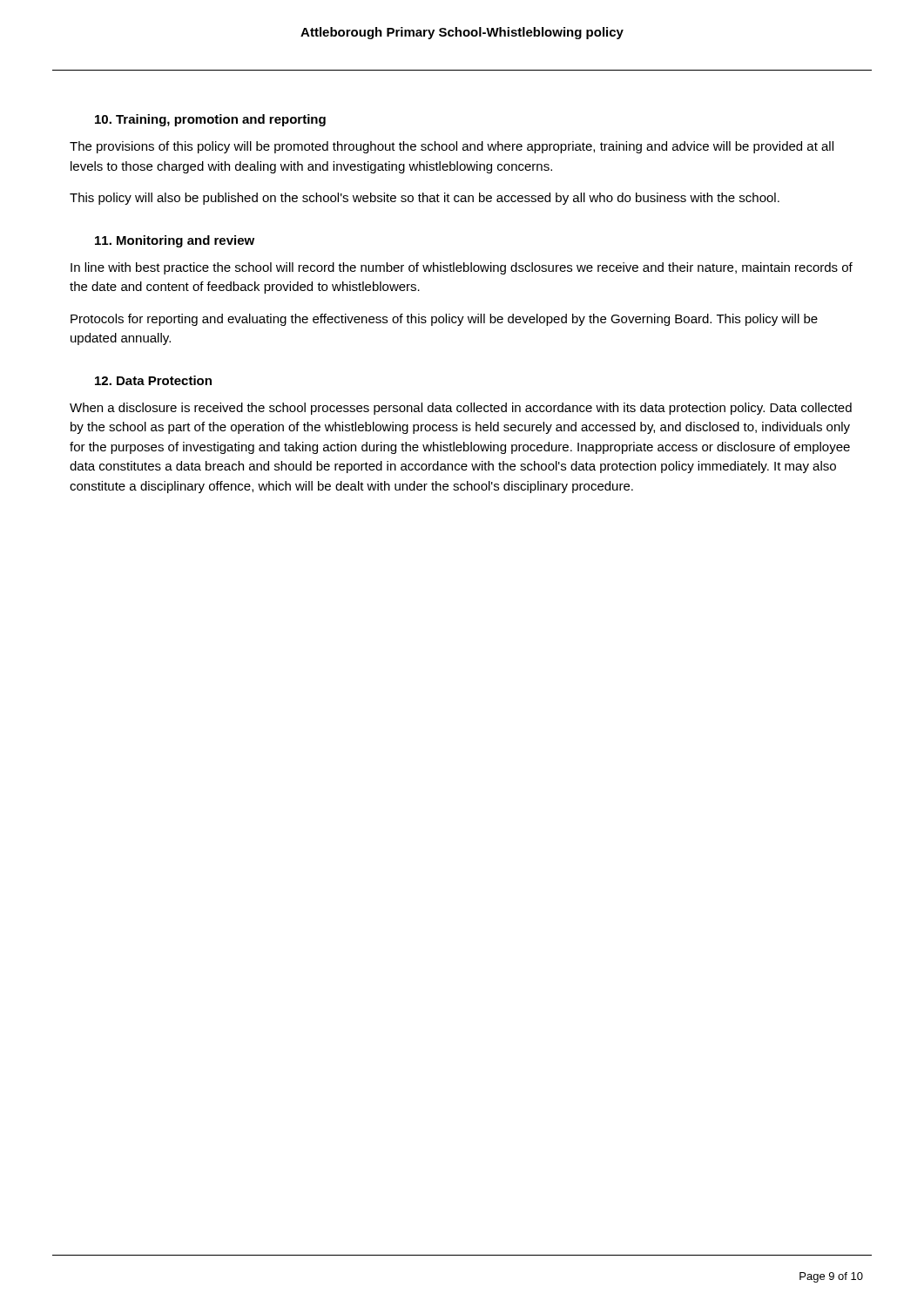Click on the text starting "This policy will"
Viewport: 924px width, 1307px height.
[425, 197]
